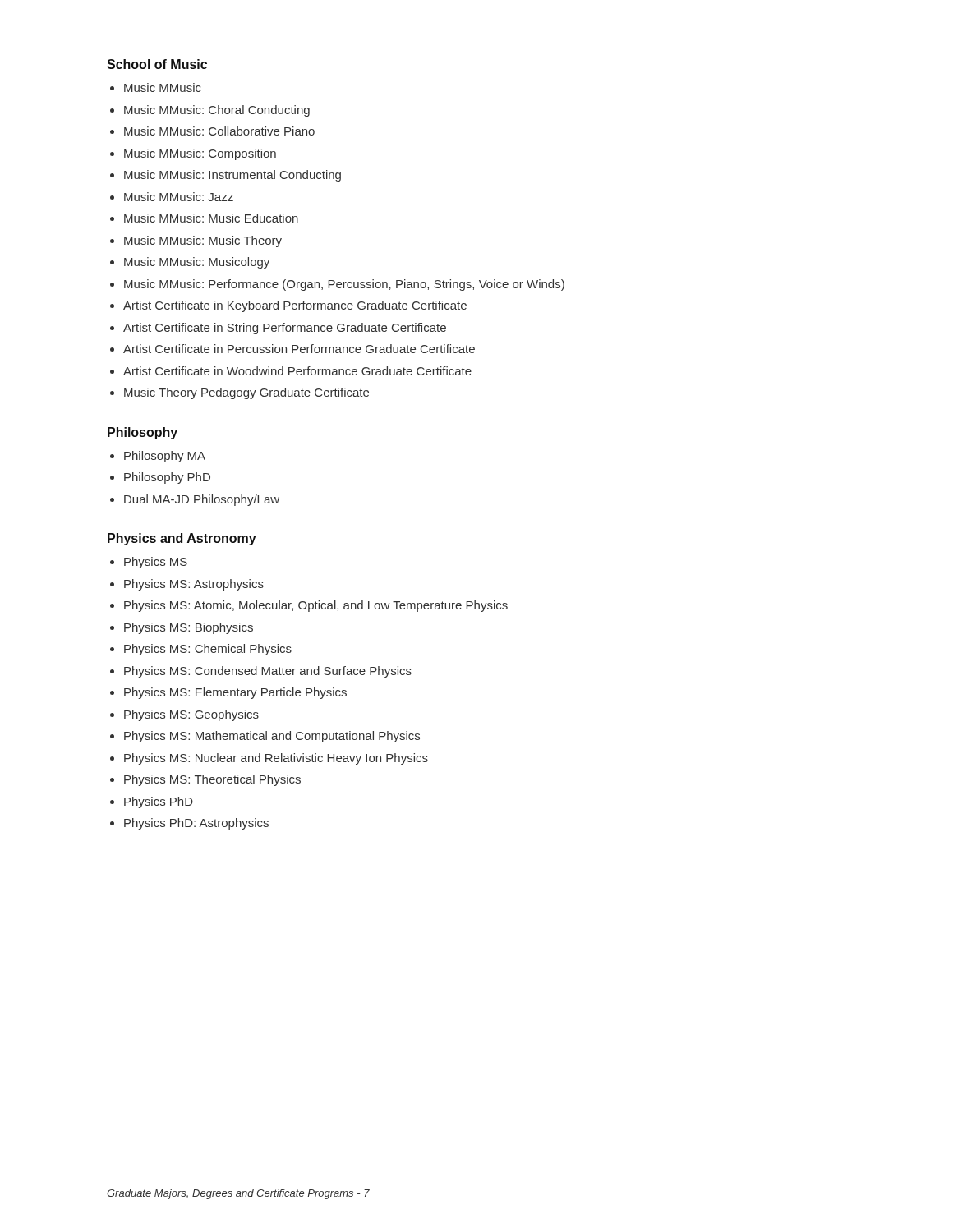The image size is (953, 1232).
Task: Locate the list item that reads "Physics MS: Nuclear and Relativistic"
Action: click(276, 757)
